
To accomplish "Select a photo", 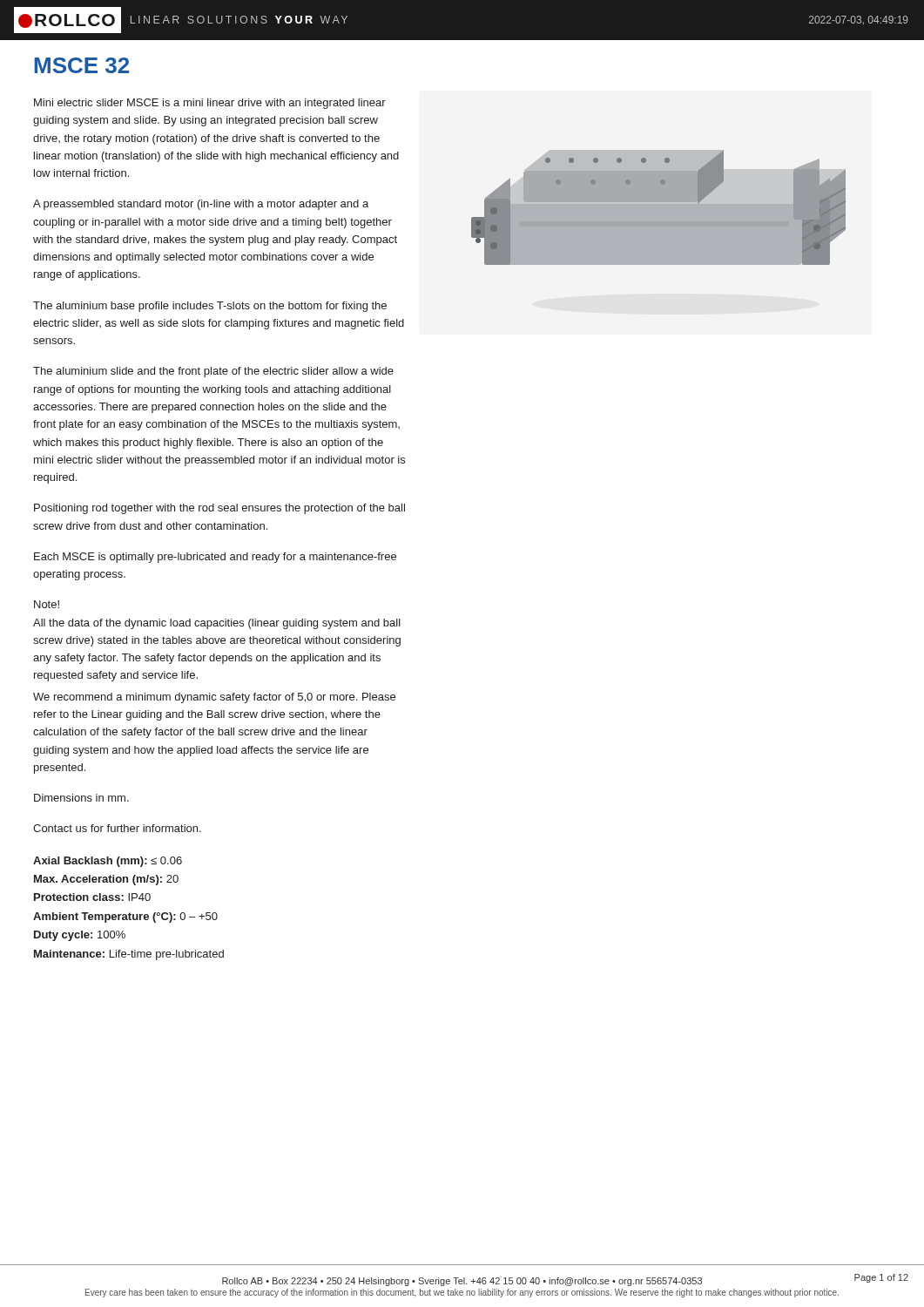I will tap(645, 212).
